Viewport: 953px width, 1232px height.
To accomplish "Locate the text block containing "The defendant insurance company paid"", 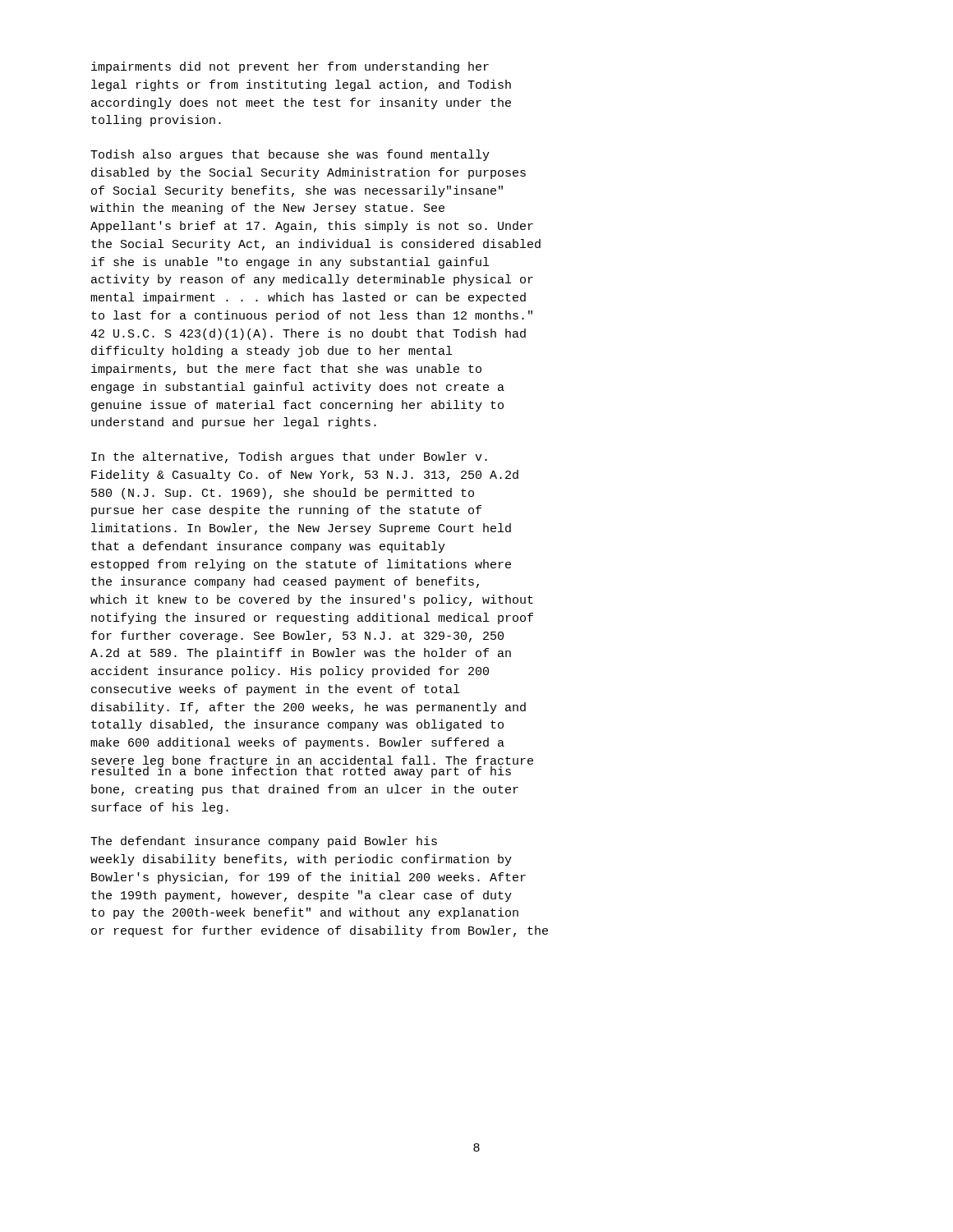I will tap(320, 887).
